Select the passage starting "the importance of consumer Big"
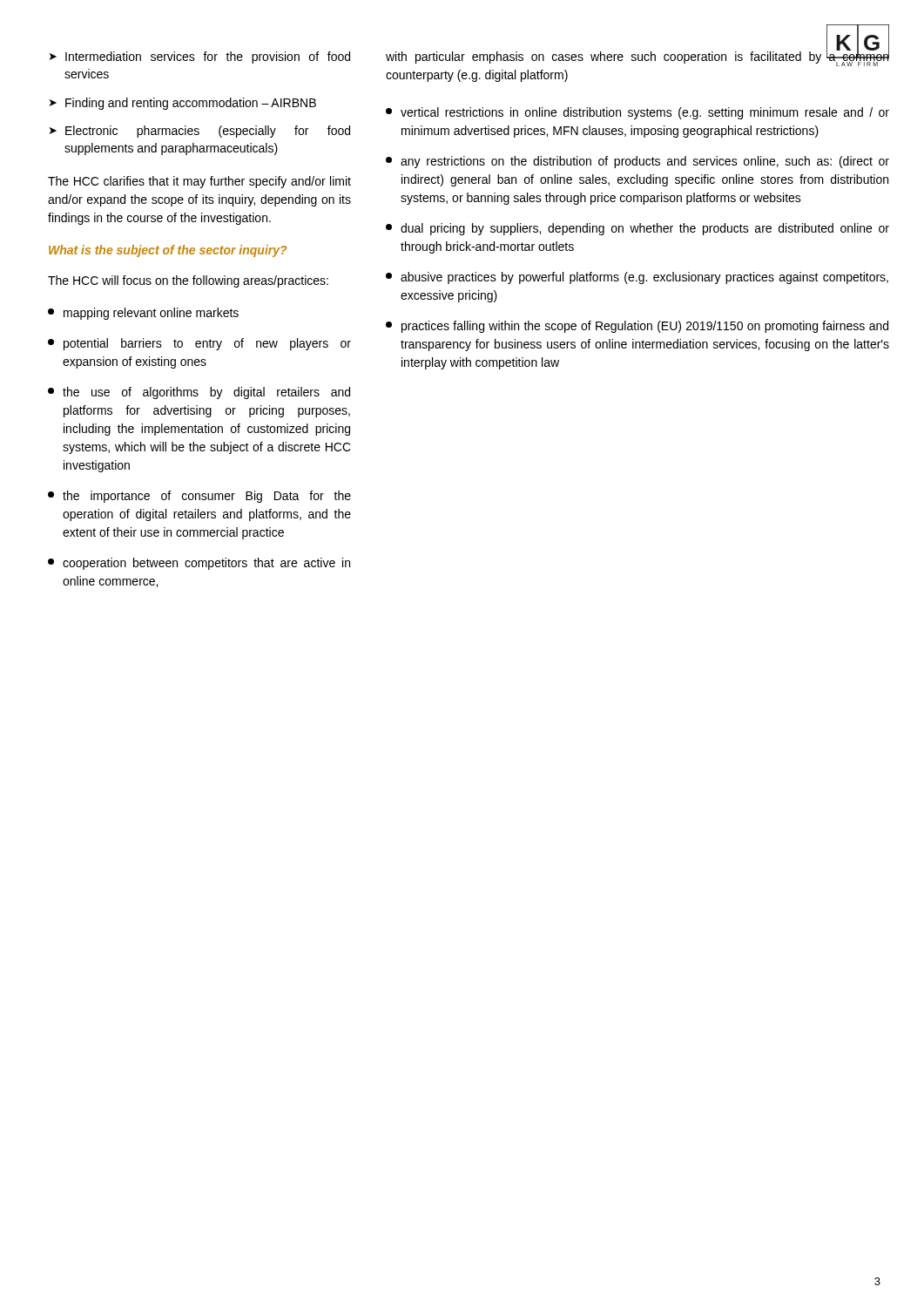924x1307 pixels. (199, 514)
